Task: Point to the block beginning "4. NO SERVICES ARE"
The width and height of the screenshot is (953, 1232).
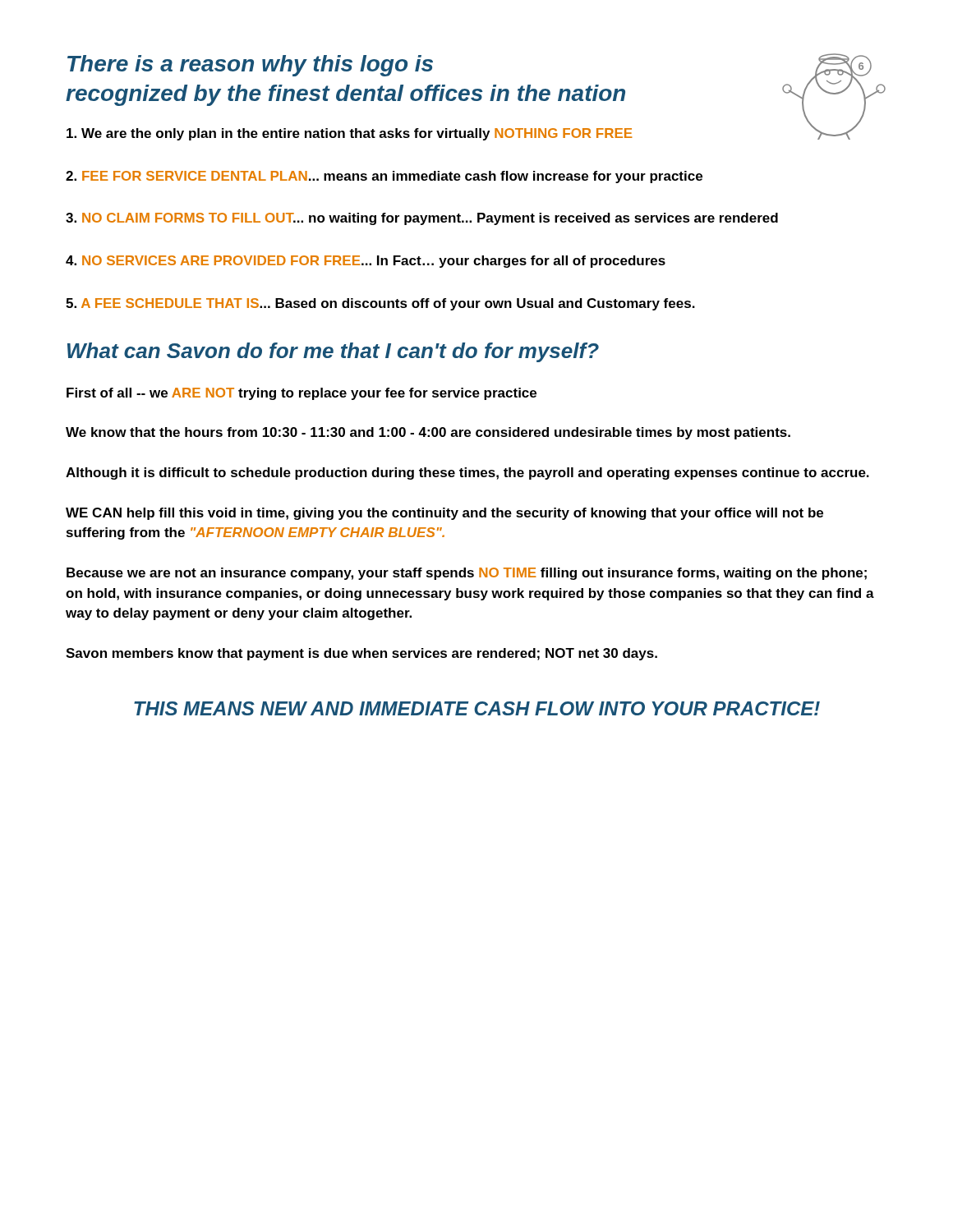Action: [476, 261]
